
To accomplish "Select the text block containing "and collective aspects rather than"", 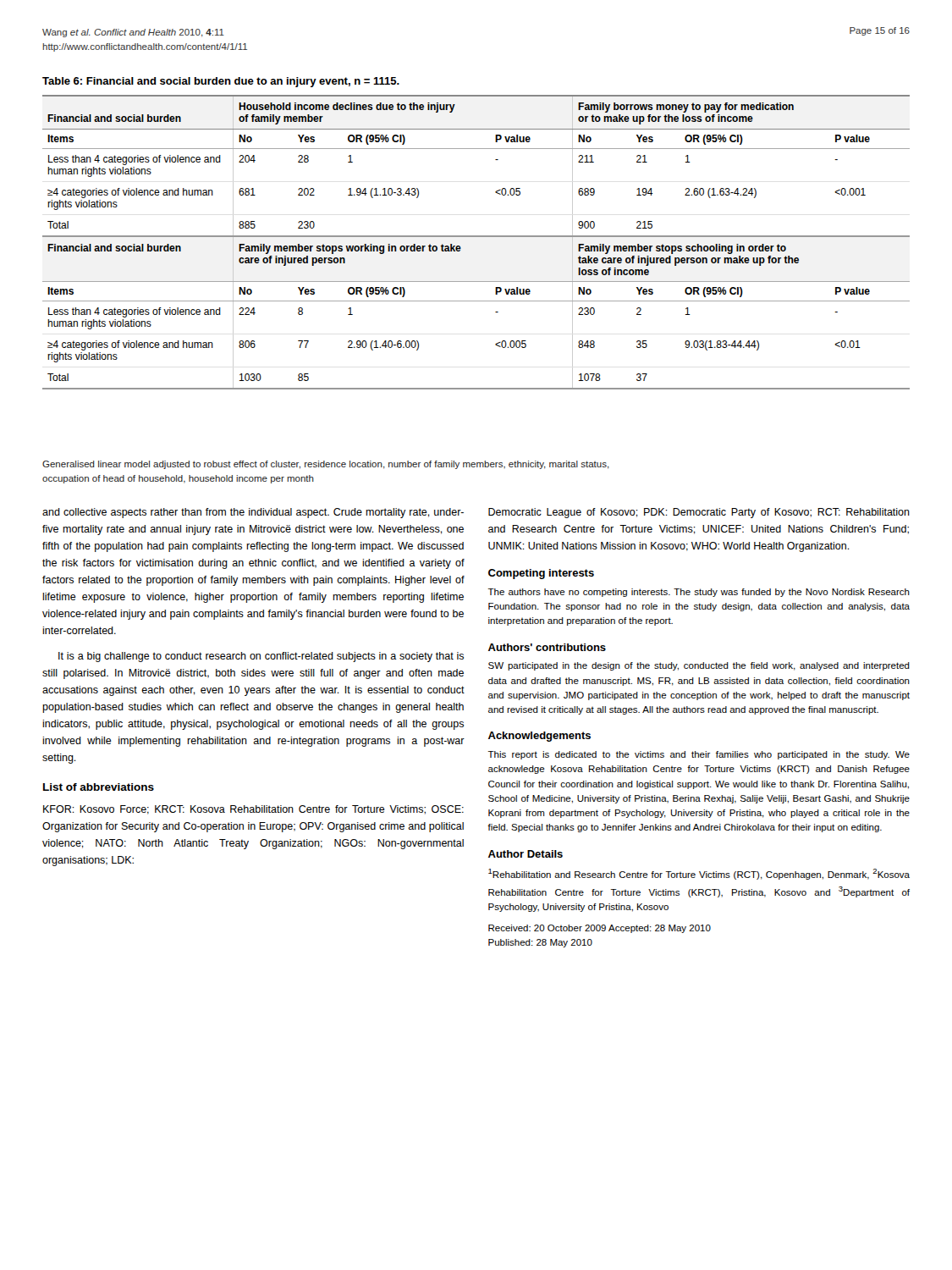I will click(253, 572).
